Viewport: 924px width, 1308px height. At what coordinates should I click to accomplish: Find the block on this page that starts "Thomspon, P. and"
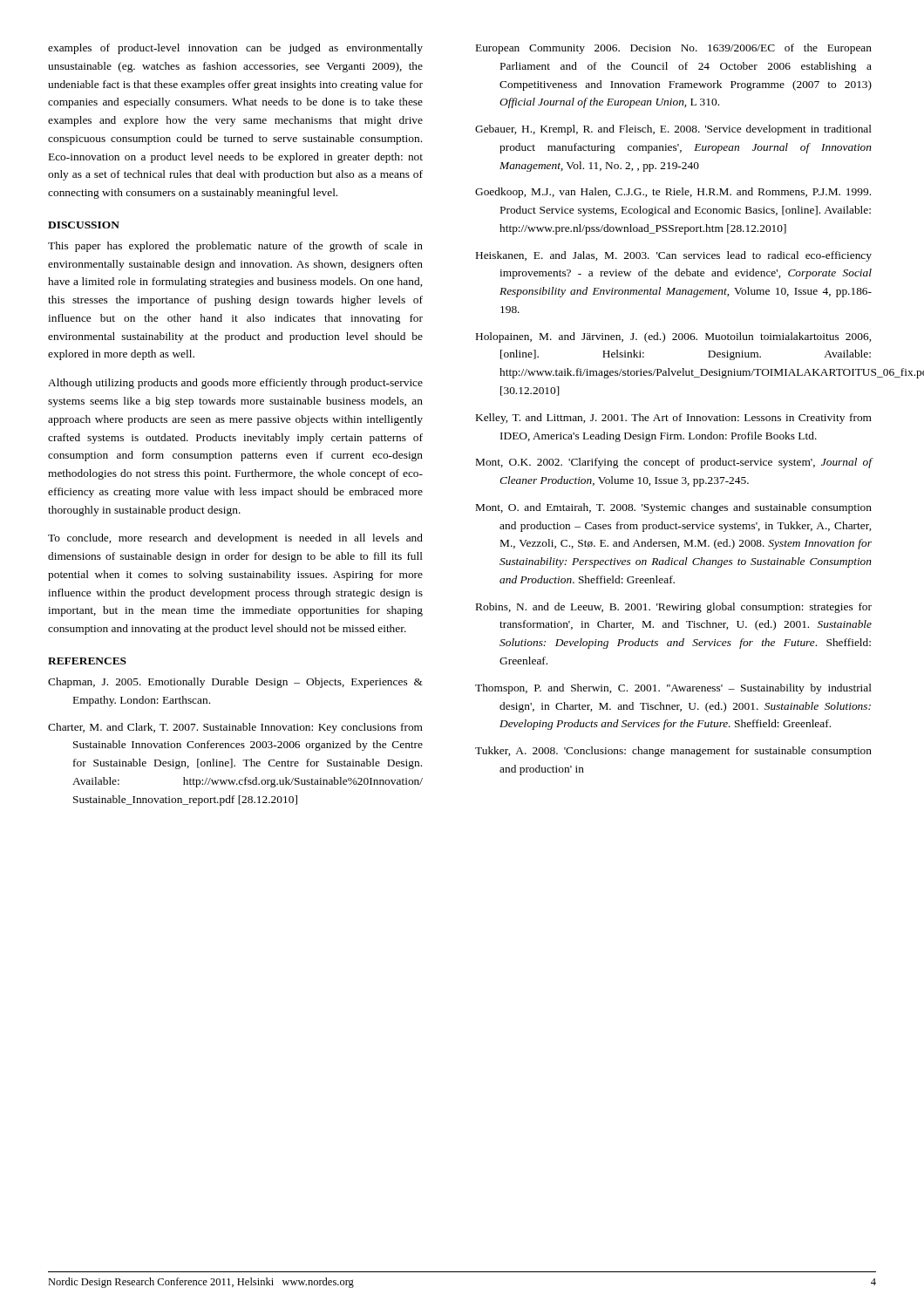tap(673, 705)
